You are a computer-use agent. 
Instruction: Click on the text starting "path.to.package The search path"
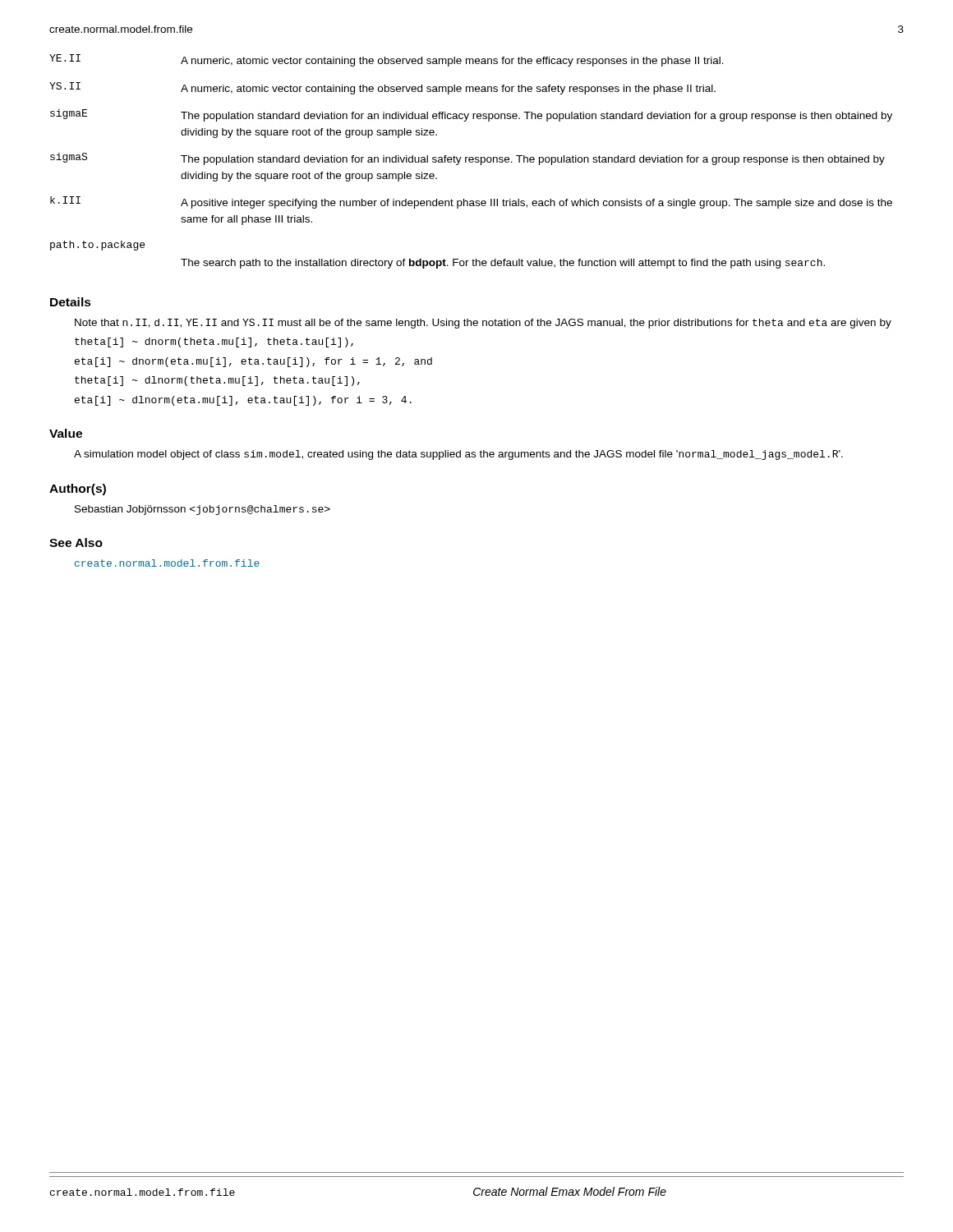pyautogui.click(x=476, y=258)
